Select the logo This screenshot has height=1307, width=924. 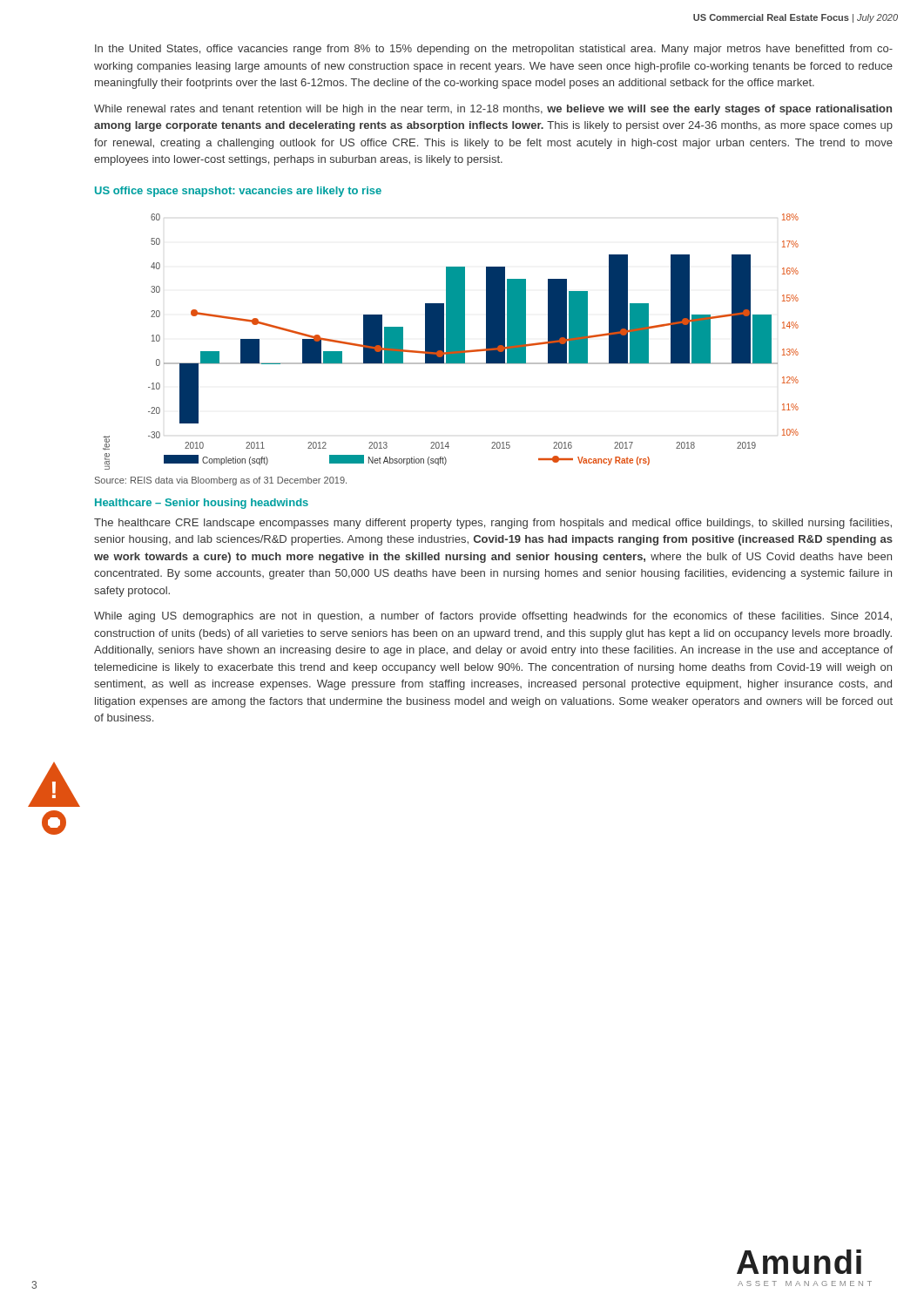click(814, 1266)
